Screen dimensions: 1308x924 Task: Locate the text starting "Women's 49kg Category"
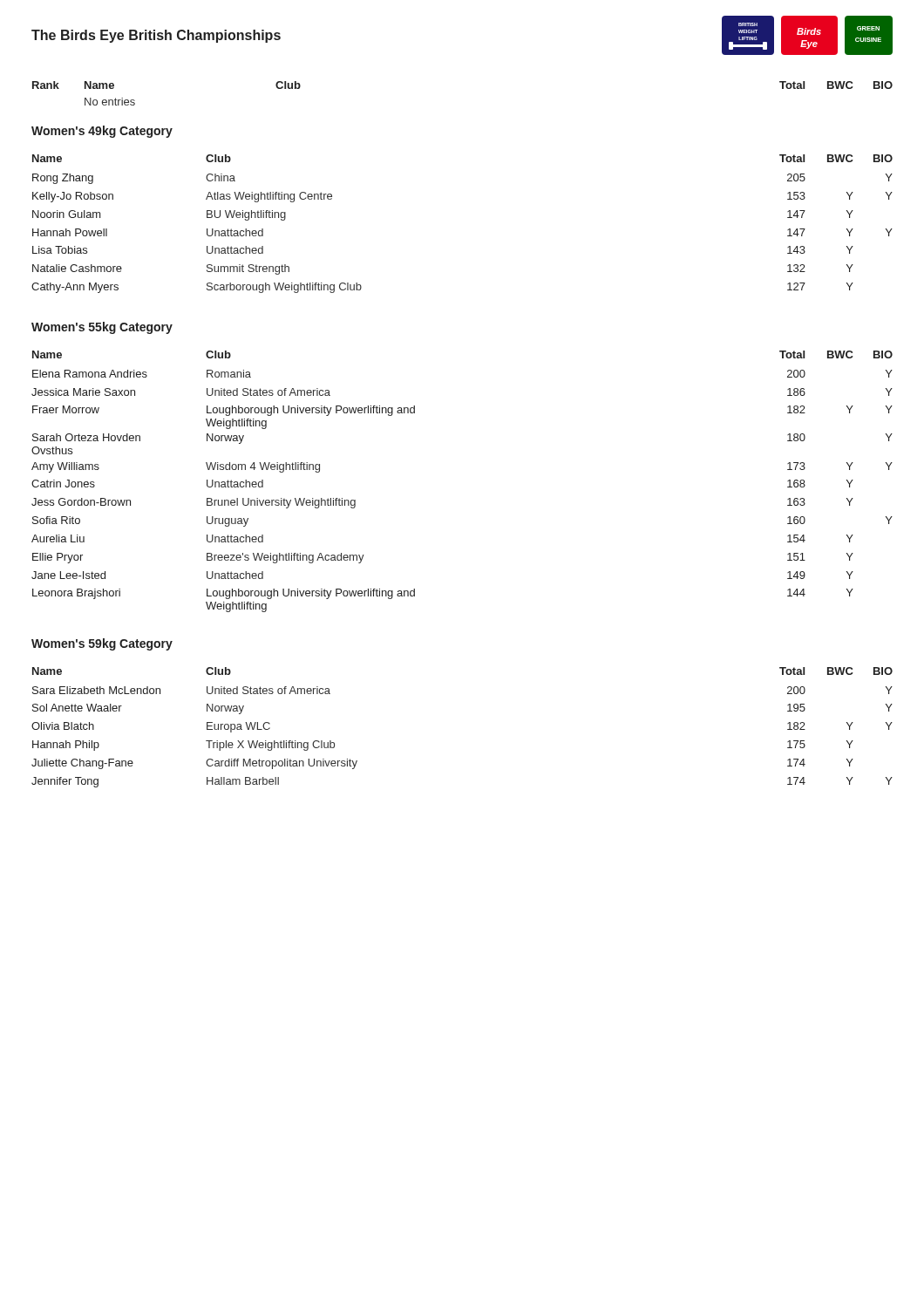click(x=102, y=131)
